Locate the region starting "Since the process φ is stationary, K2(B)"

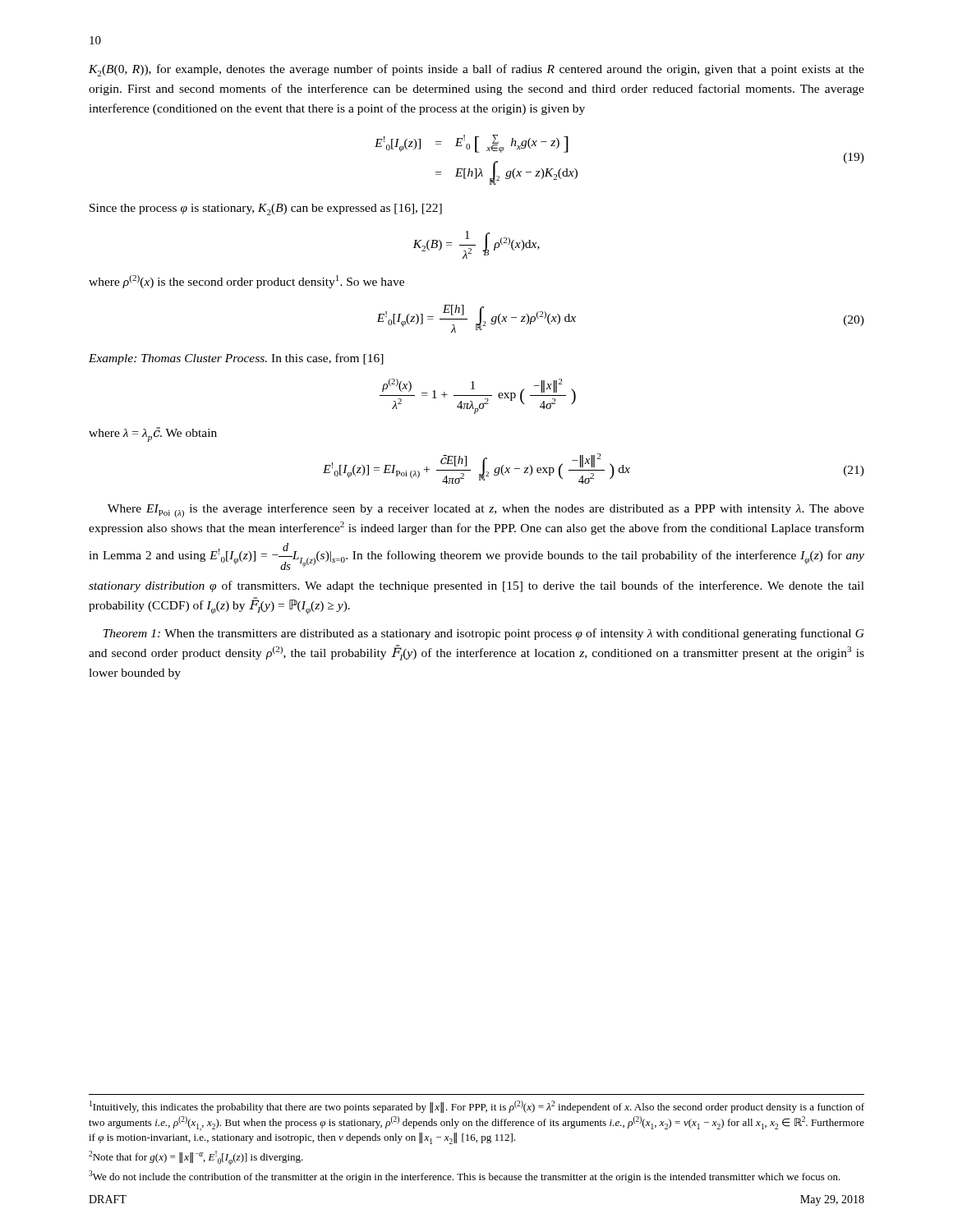266,209
